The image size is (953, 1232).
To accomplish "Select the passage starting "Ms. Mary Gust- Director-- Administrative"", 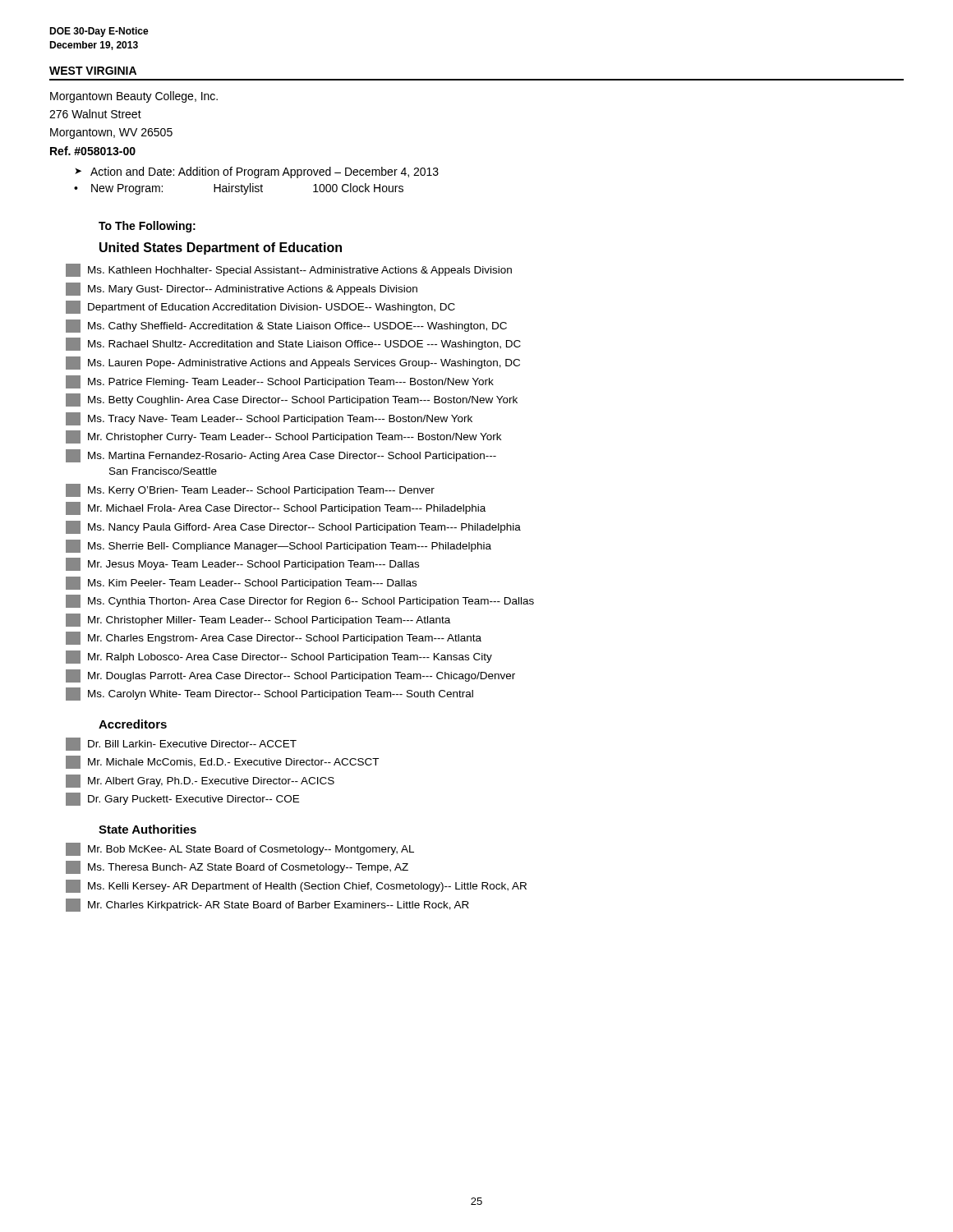I will pos(242,289).
